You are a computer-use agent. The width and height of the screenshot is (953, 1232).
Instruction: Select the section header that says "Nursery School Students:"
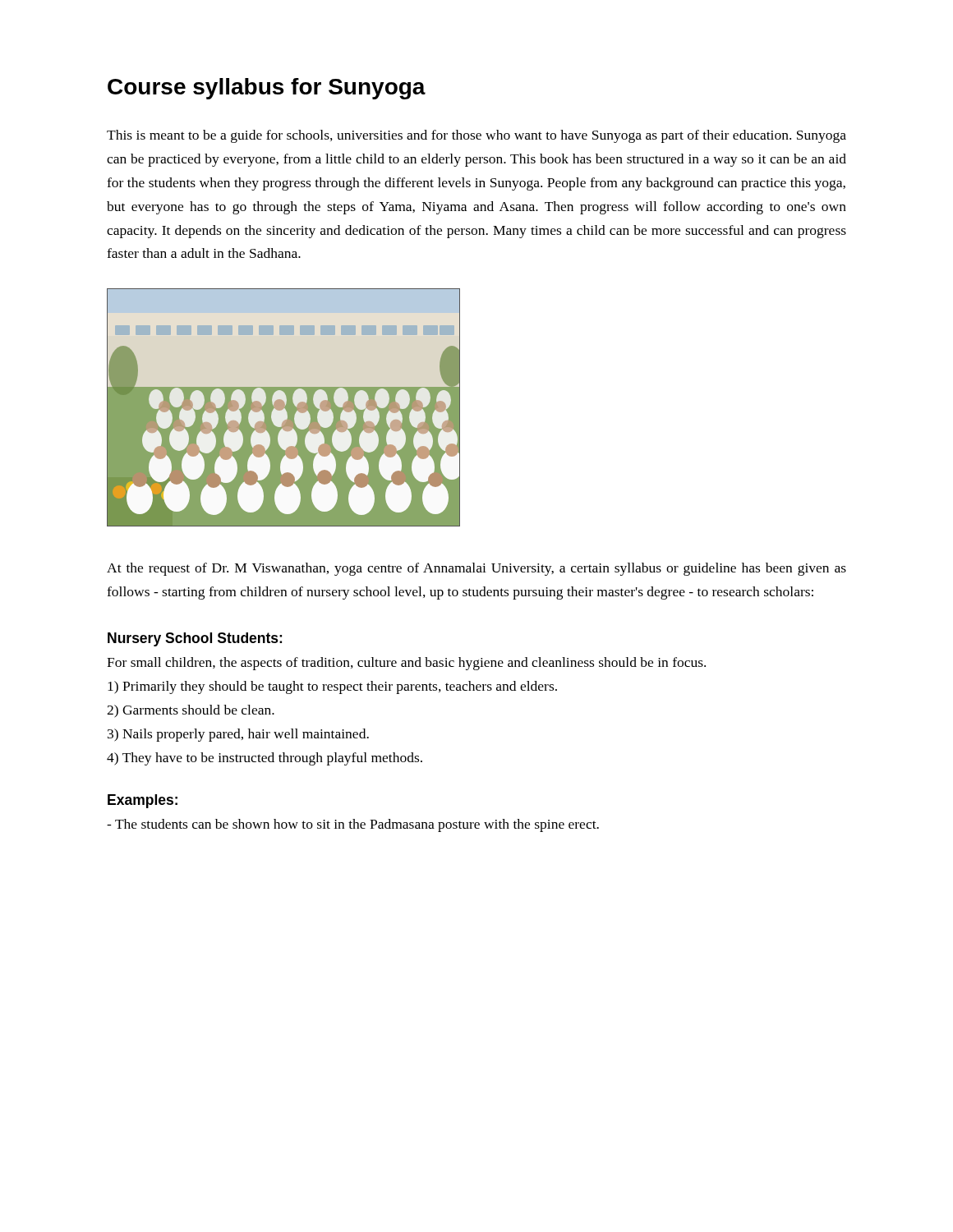tap(195, 638)
